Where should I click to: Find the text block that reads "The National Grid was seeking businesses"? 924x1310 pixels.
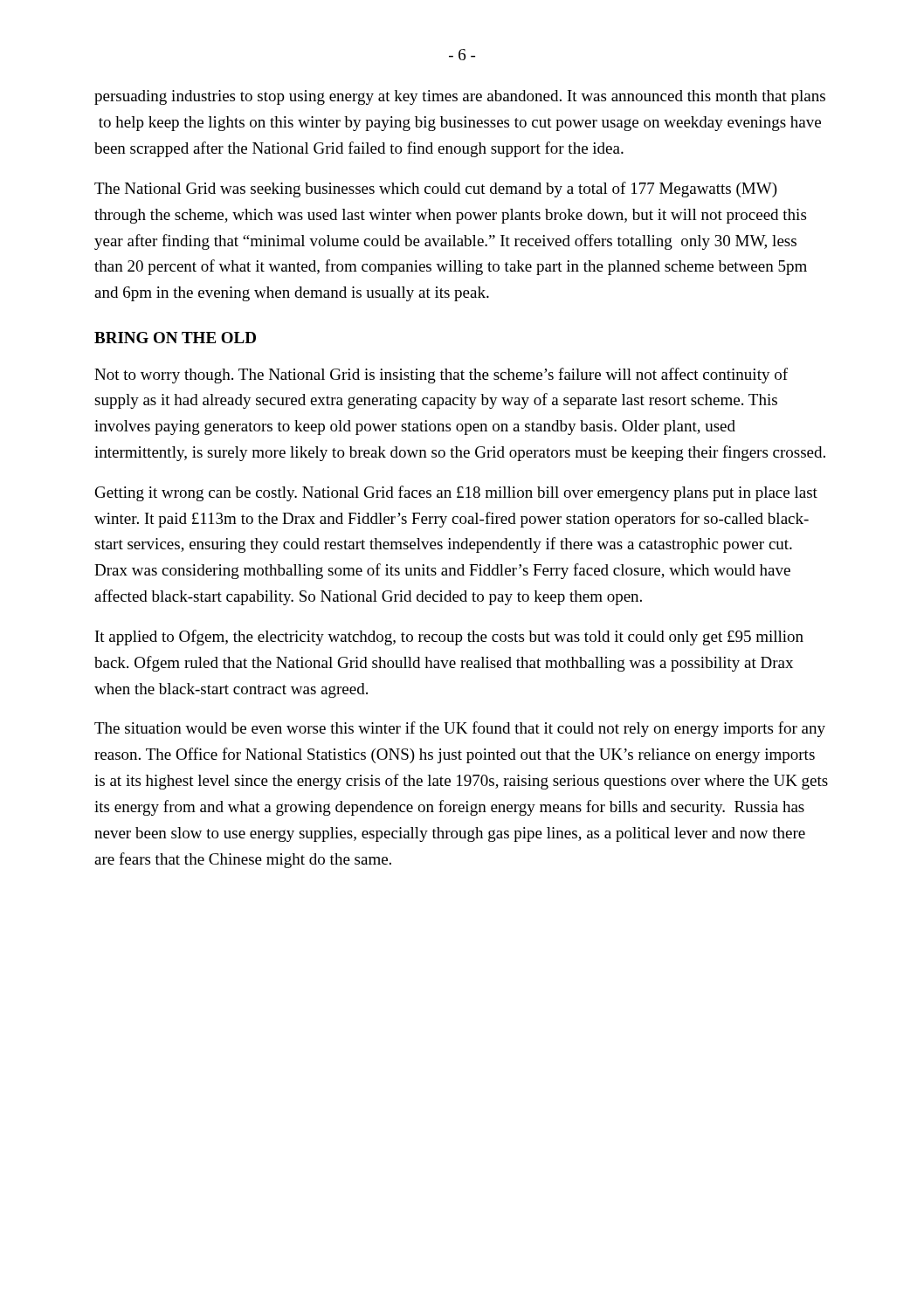[451, 240]
